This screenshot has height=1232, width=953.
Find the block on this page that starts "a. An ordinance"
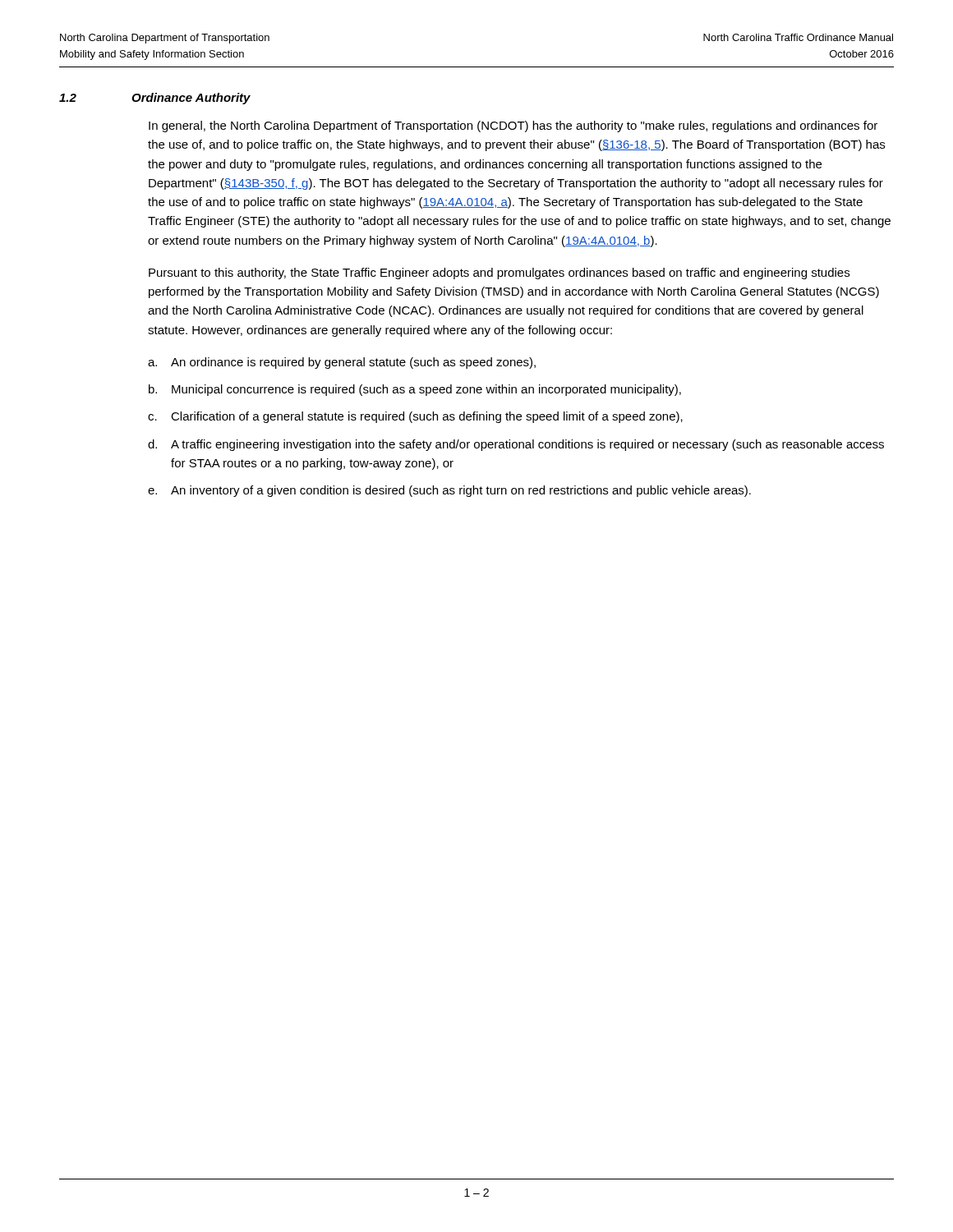click(x=521, y=362)
